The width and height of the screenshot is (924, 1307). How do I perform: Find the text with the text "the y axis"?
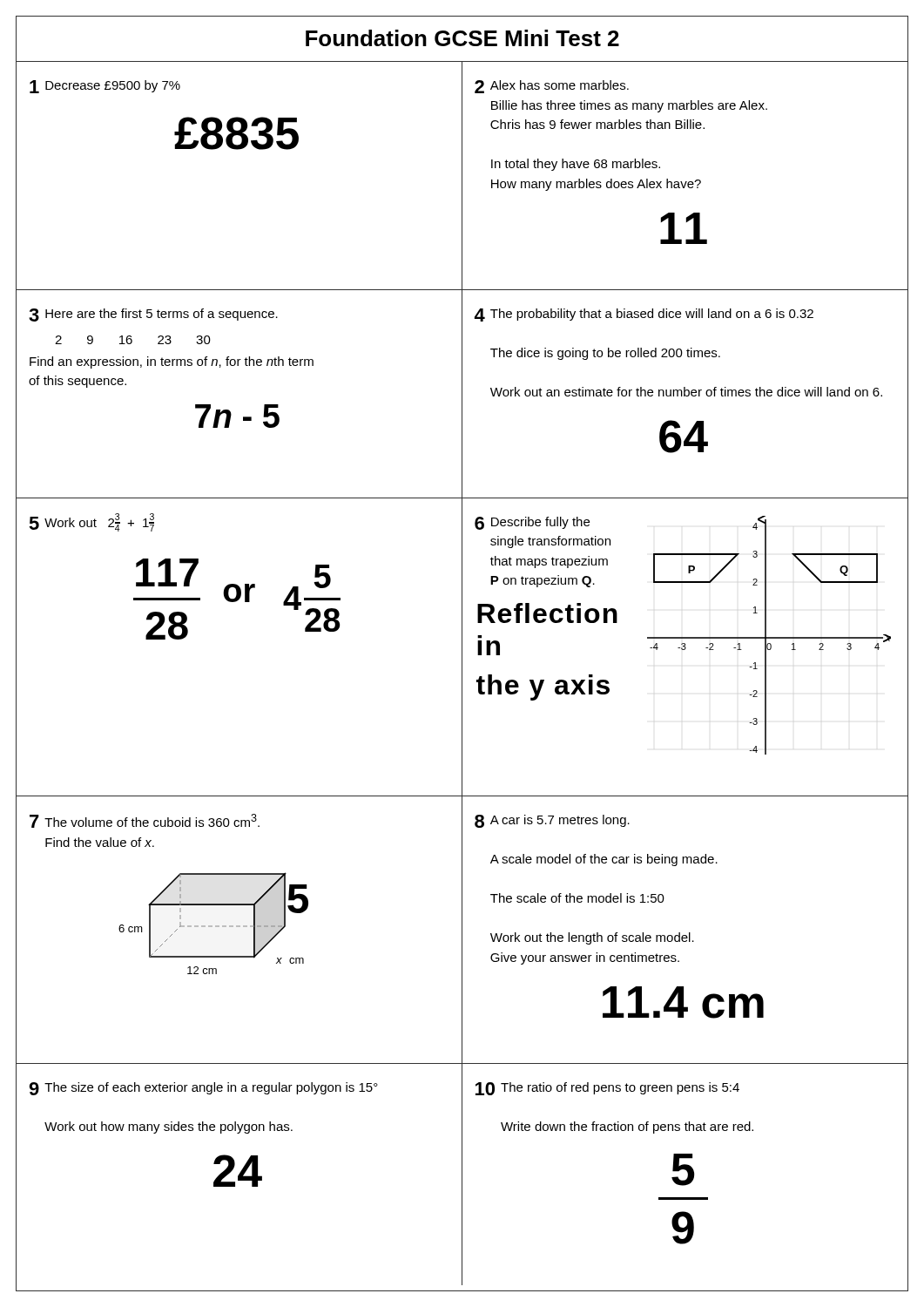[544, 685]
